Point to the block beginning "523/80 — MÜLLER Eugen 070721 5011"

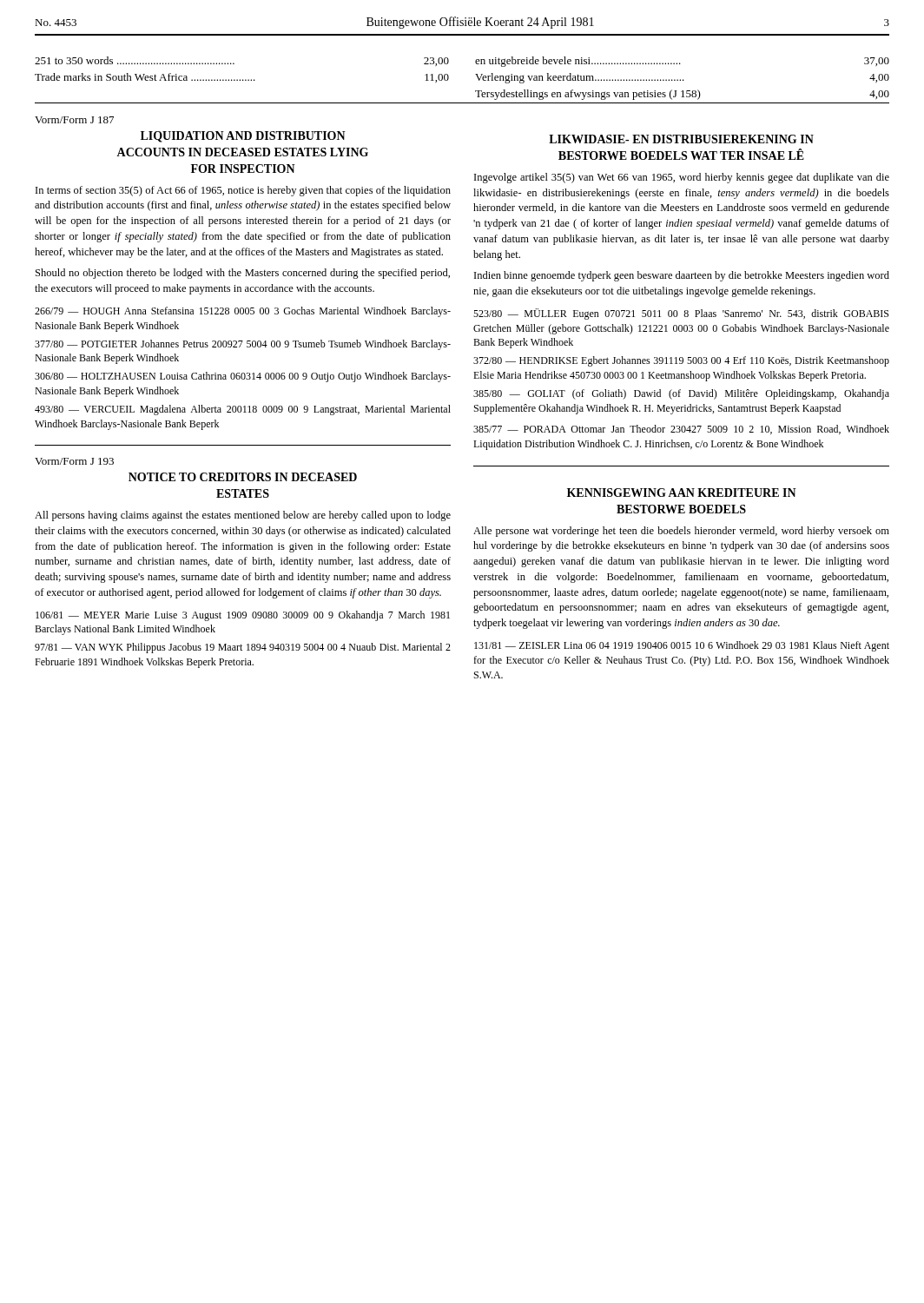681,328
